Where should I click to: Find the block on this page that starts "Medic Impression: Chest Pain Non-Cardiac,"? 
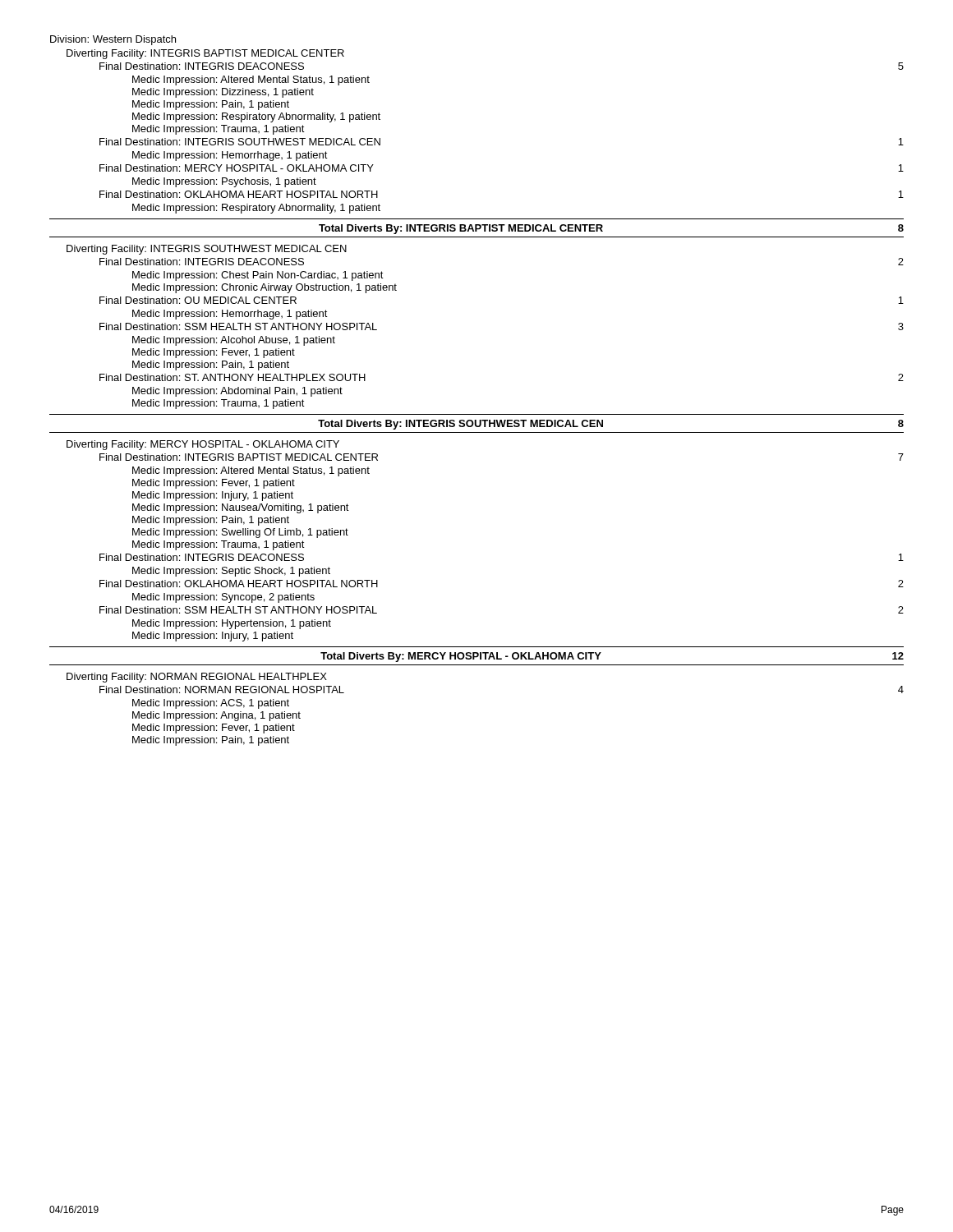(x=257, y=275)
